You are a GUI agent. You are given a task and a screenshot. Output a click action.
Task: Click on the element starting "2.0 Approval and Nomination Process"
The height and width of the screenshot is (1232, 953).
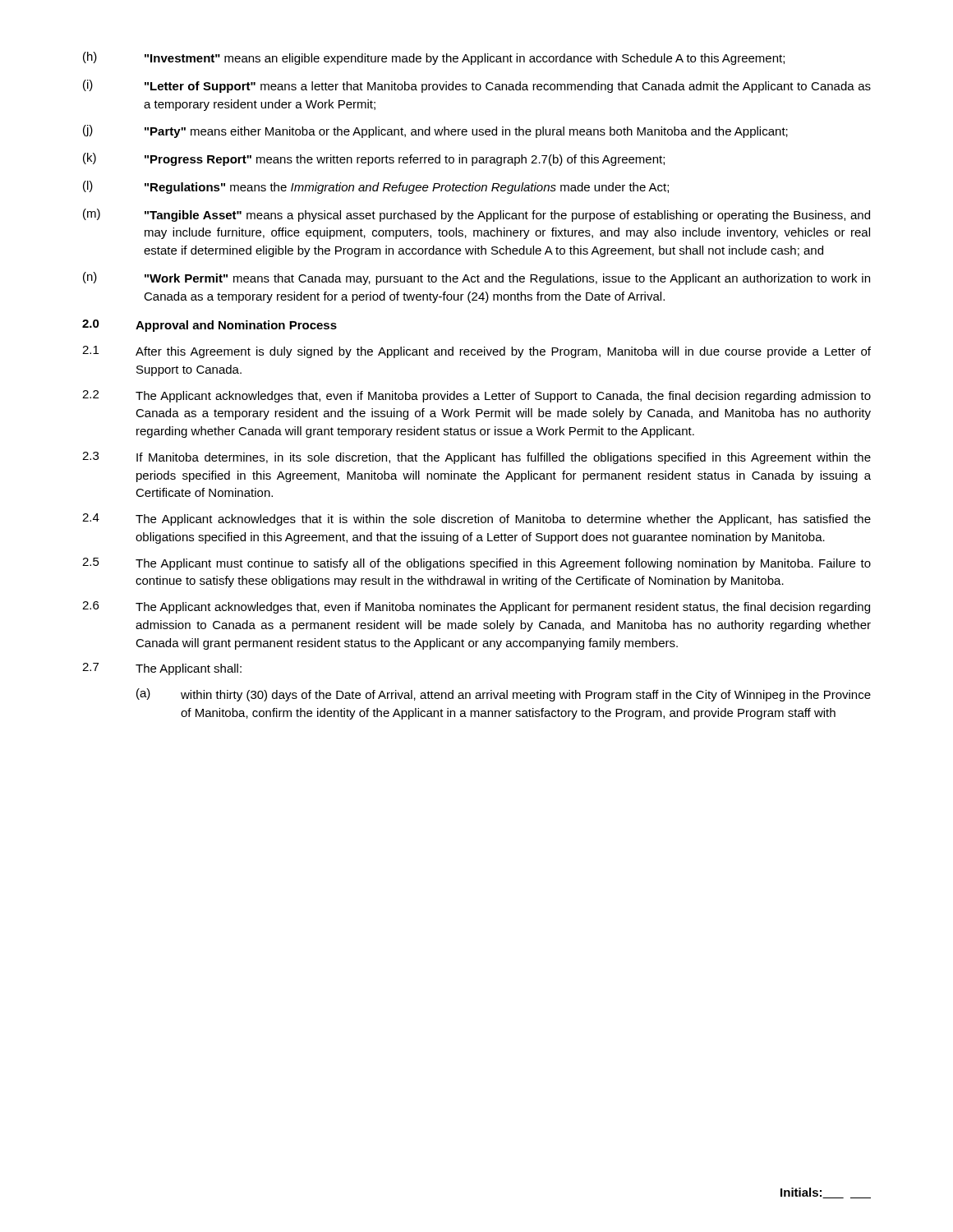[209, 326]
